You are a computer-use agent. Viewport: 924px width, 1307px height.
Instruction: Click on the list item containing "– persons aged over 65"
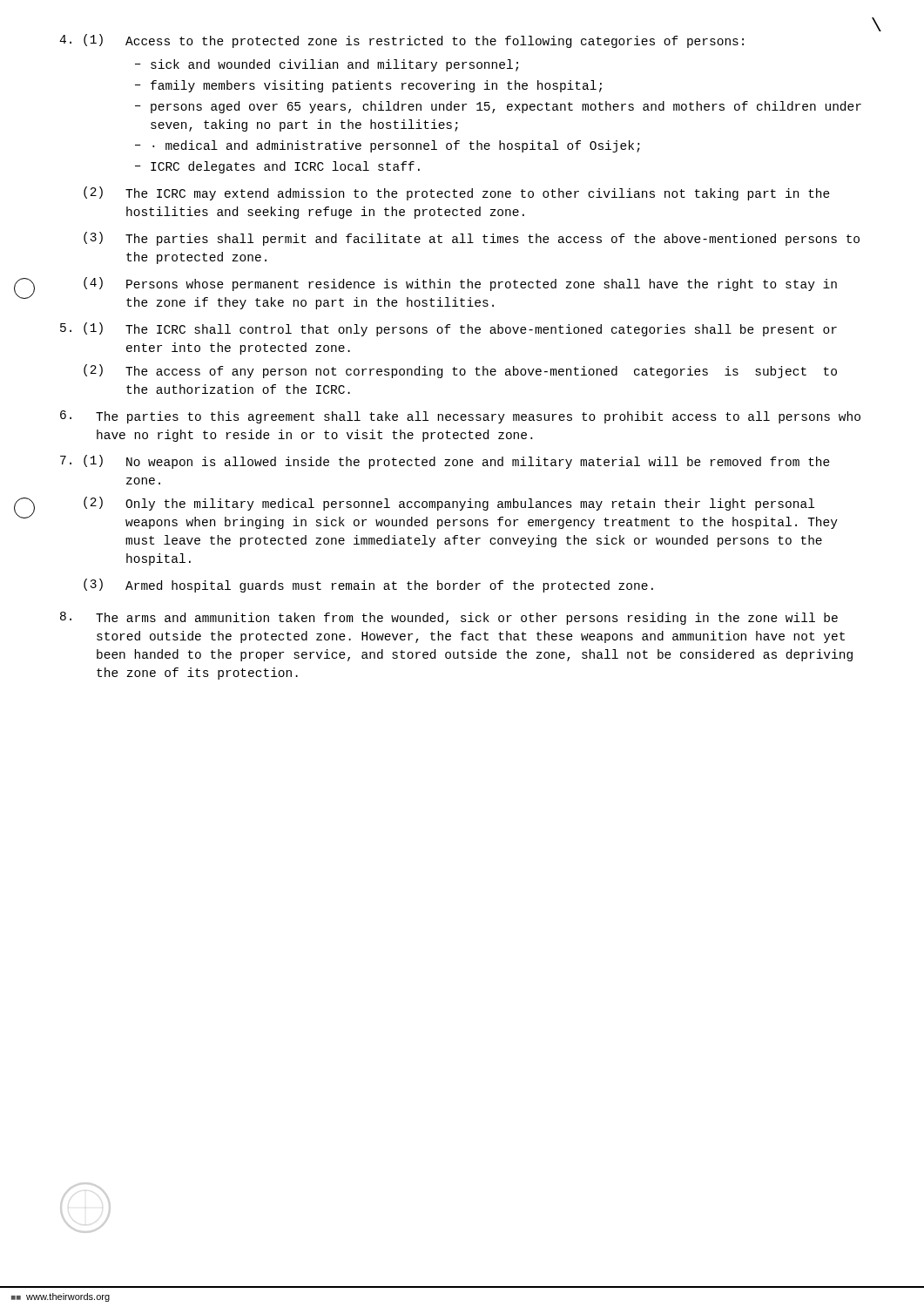pos(495,117)
